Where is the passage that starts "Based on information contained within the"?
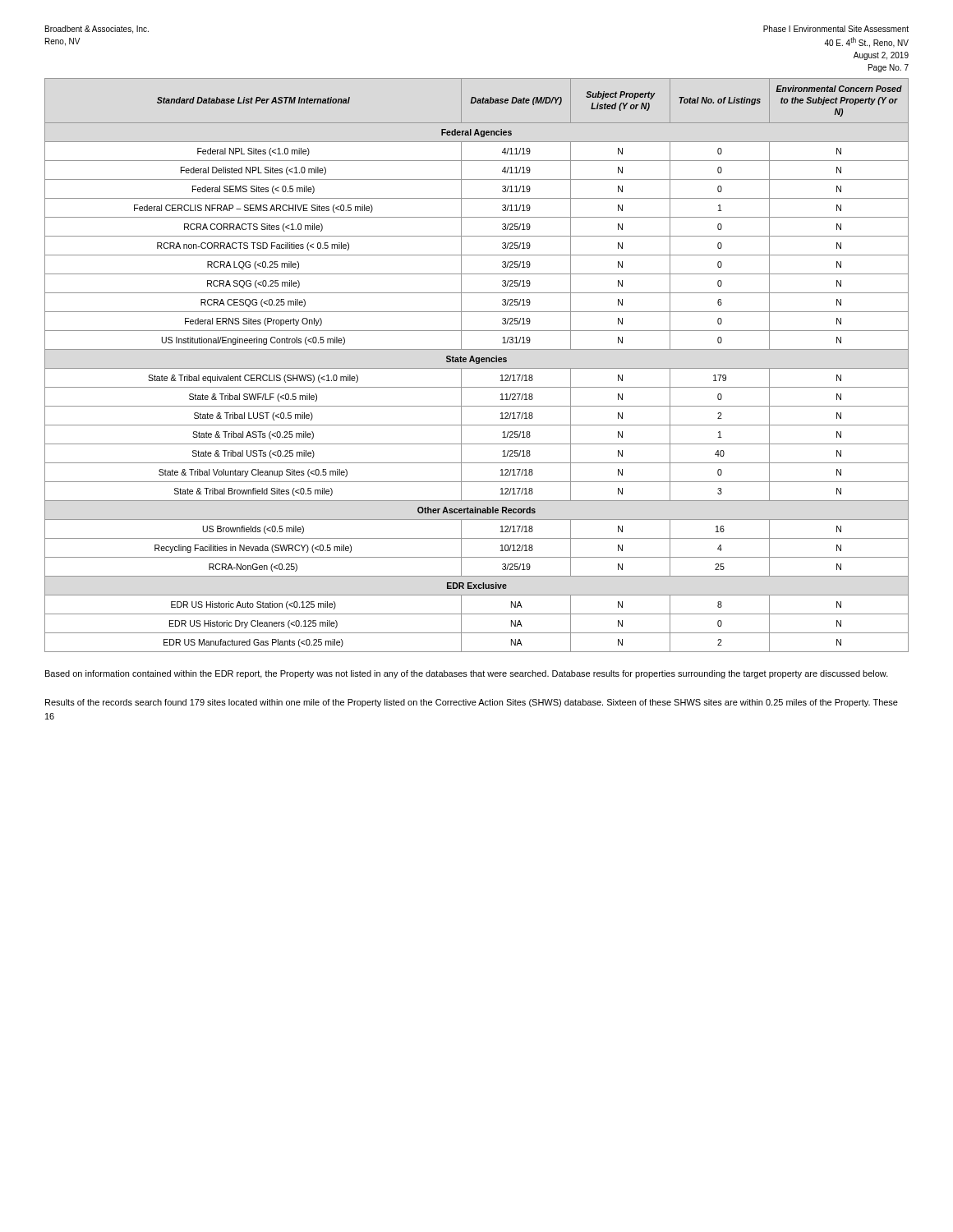This screenshot has width=953, height=1232. coord(466,673)
